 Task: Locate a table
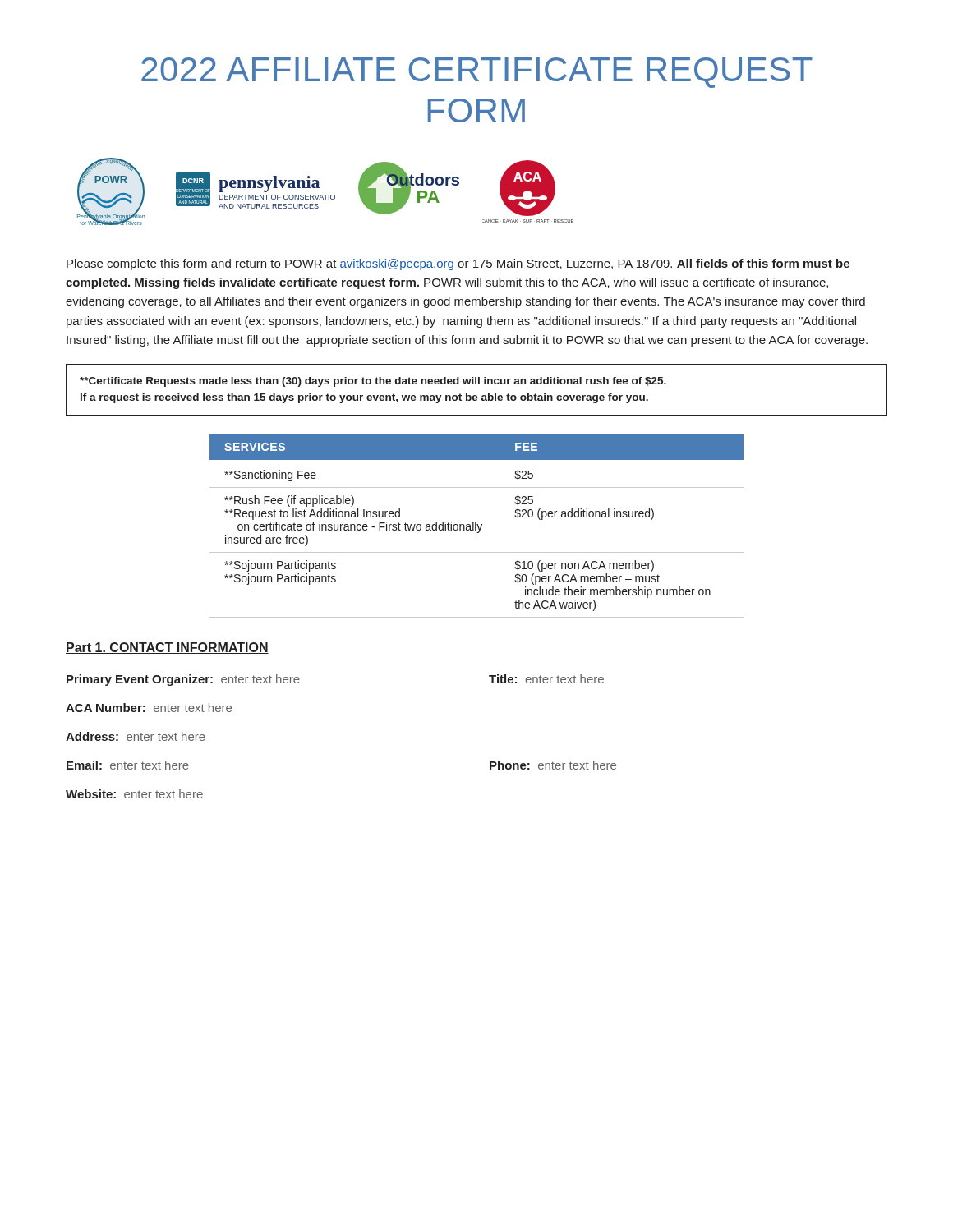point(476,525)
